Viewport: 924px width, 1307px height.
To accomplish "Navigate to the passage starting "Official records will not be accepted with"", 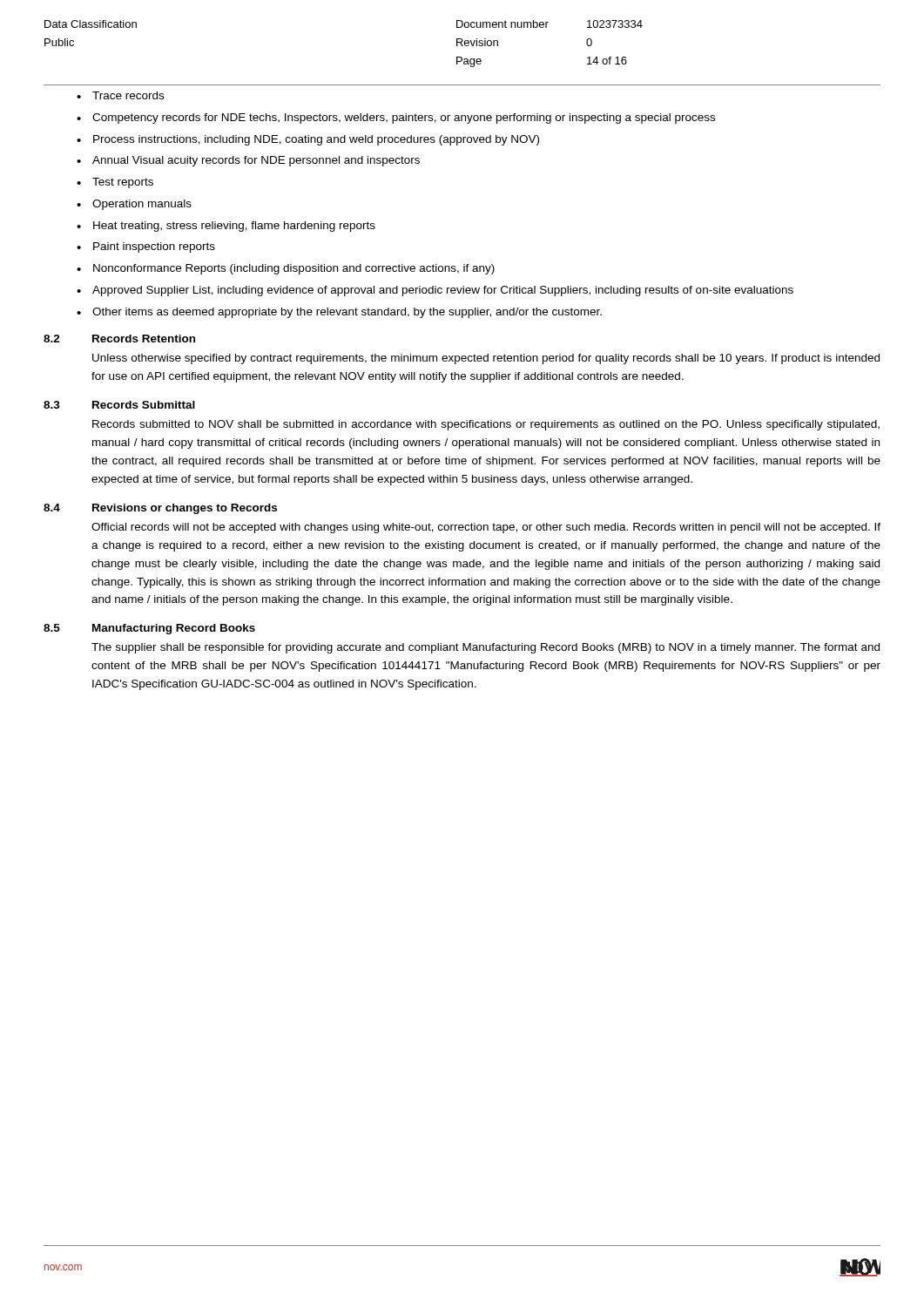I will (486, 563).
